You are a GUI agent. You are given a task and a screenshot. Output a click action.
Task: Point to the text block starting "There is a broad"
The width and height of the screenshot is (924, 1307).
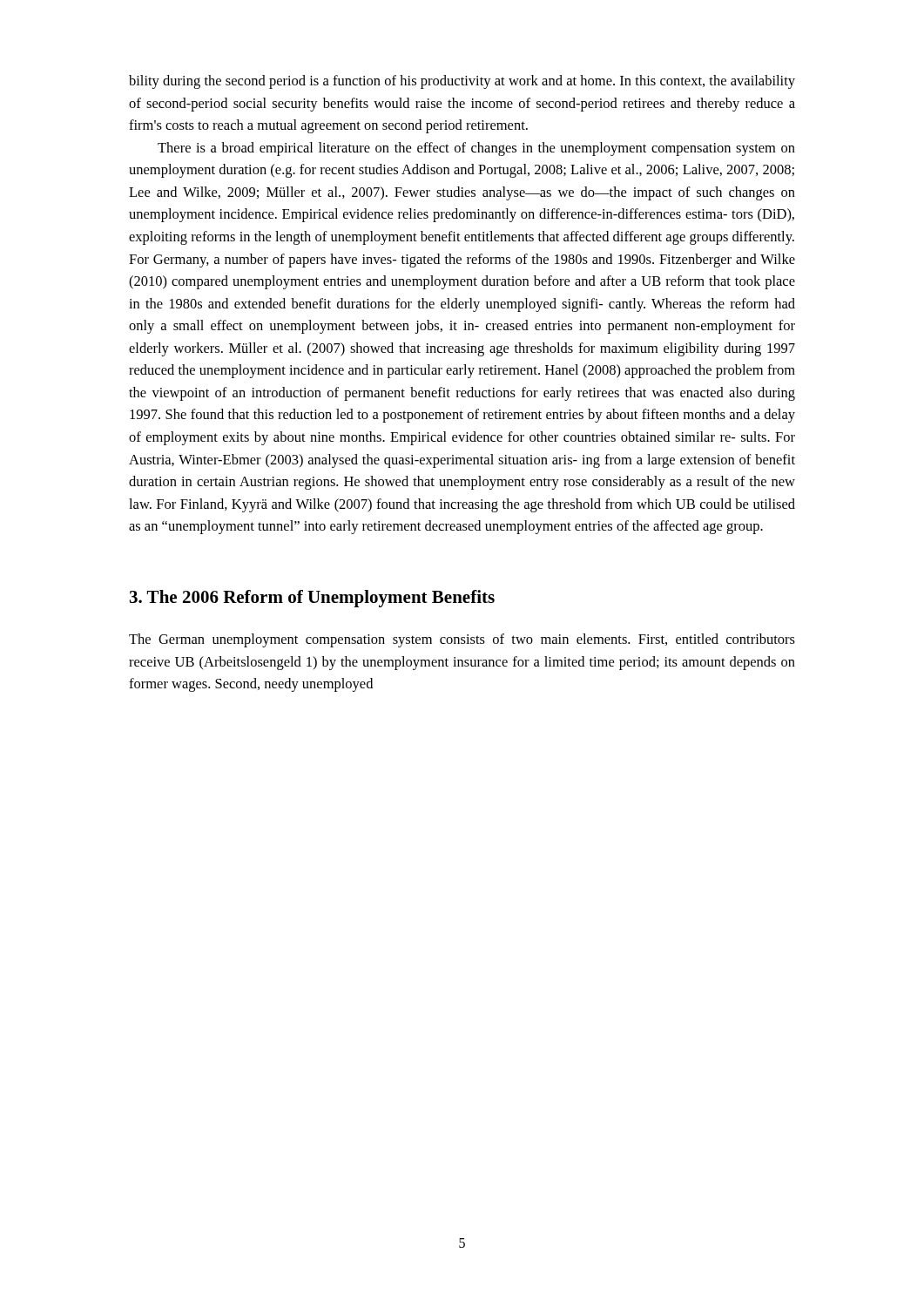462,337
